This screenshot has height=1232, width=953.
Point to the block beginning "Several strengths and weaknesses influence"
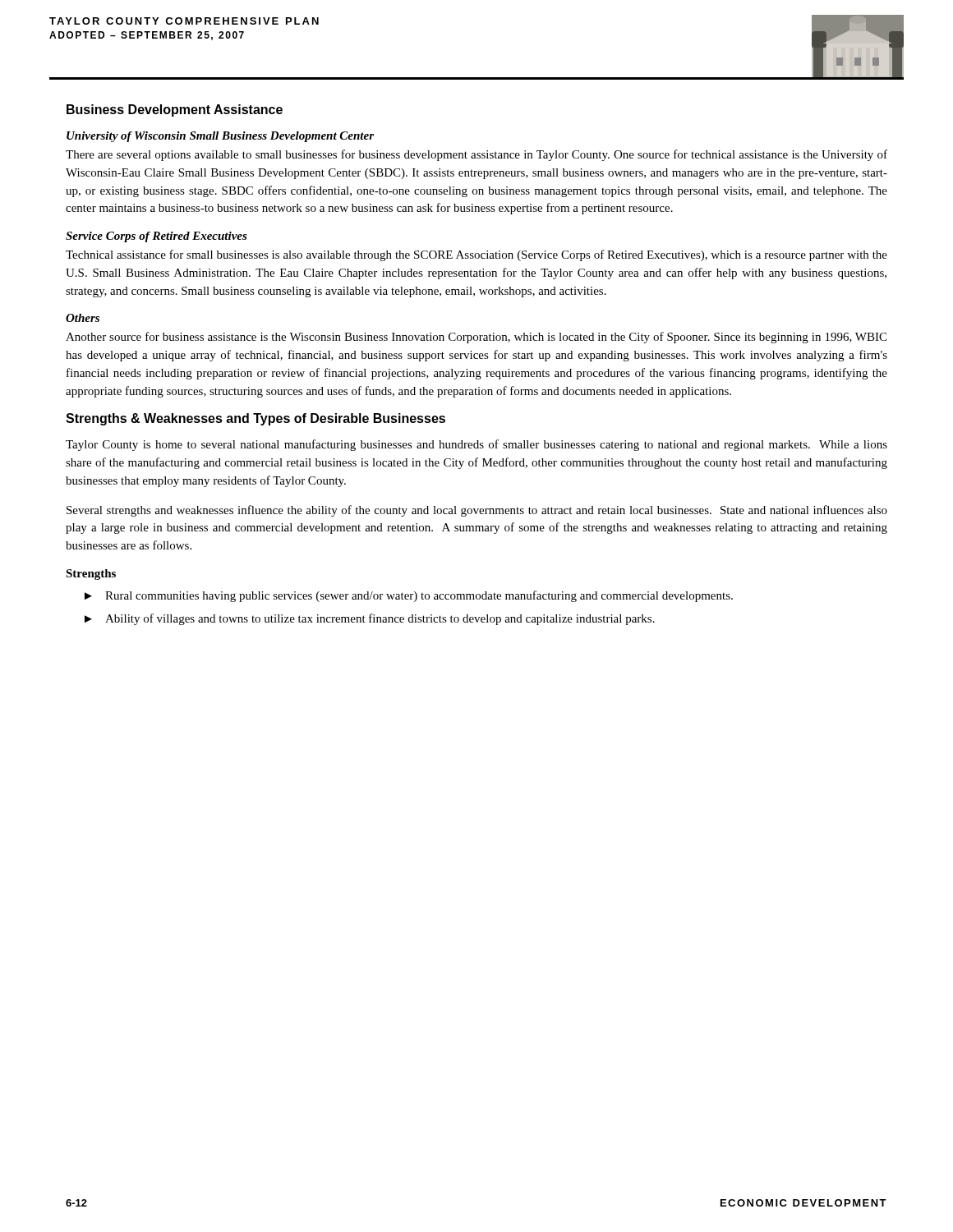click(x=476, y=527)
